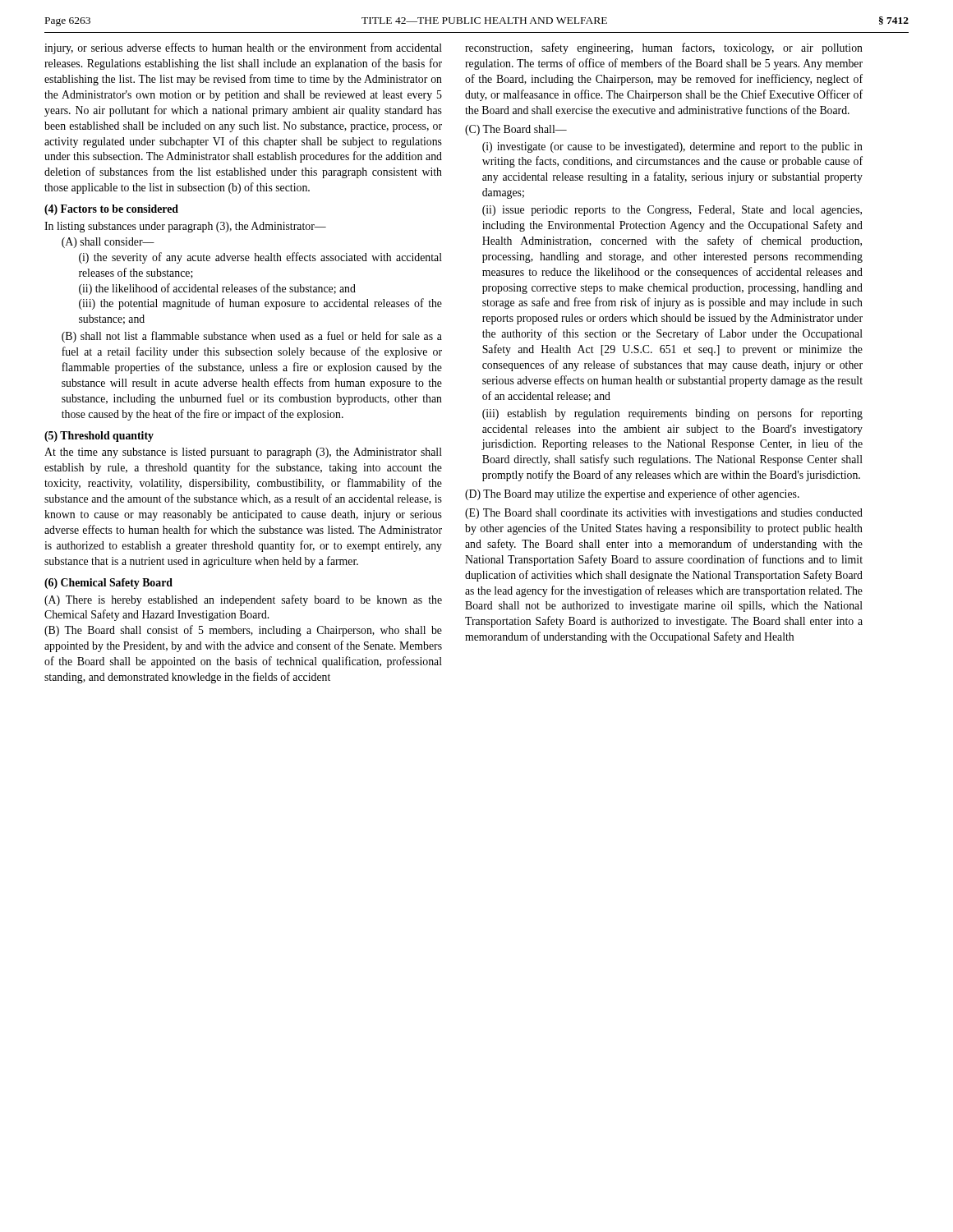Navigate to the region starting "(A) shall consider—"
Screen dimensions: 1232x953
pos(252,243)
